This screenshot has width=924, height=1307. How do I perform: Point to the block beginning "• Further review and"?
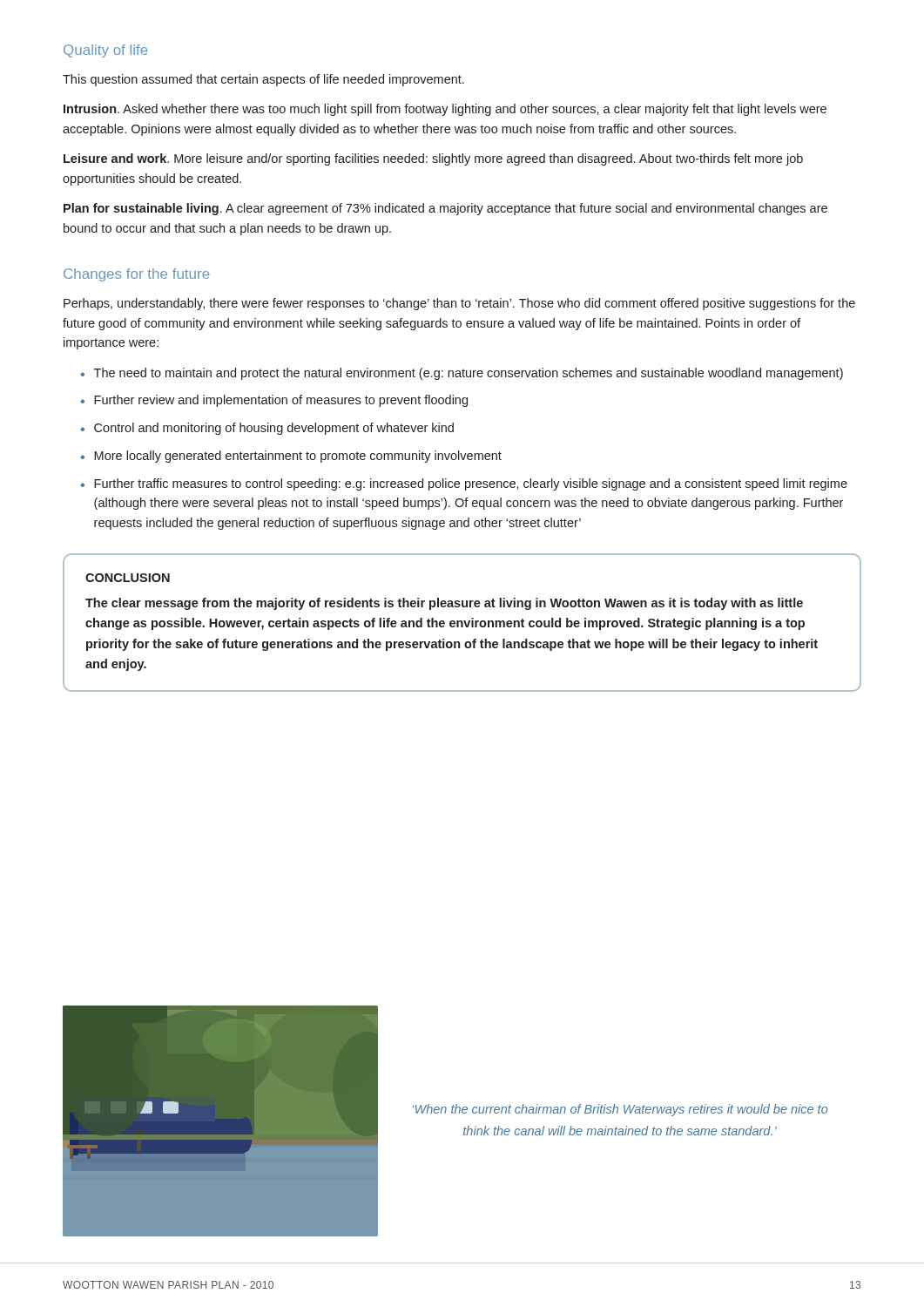tap(274, 402)
